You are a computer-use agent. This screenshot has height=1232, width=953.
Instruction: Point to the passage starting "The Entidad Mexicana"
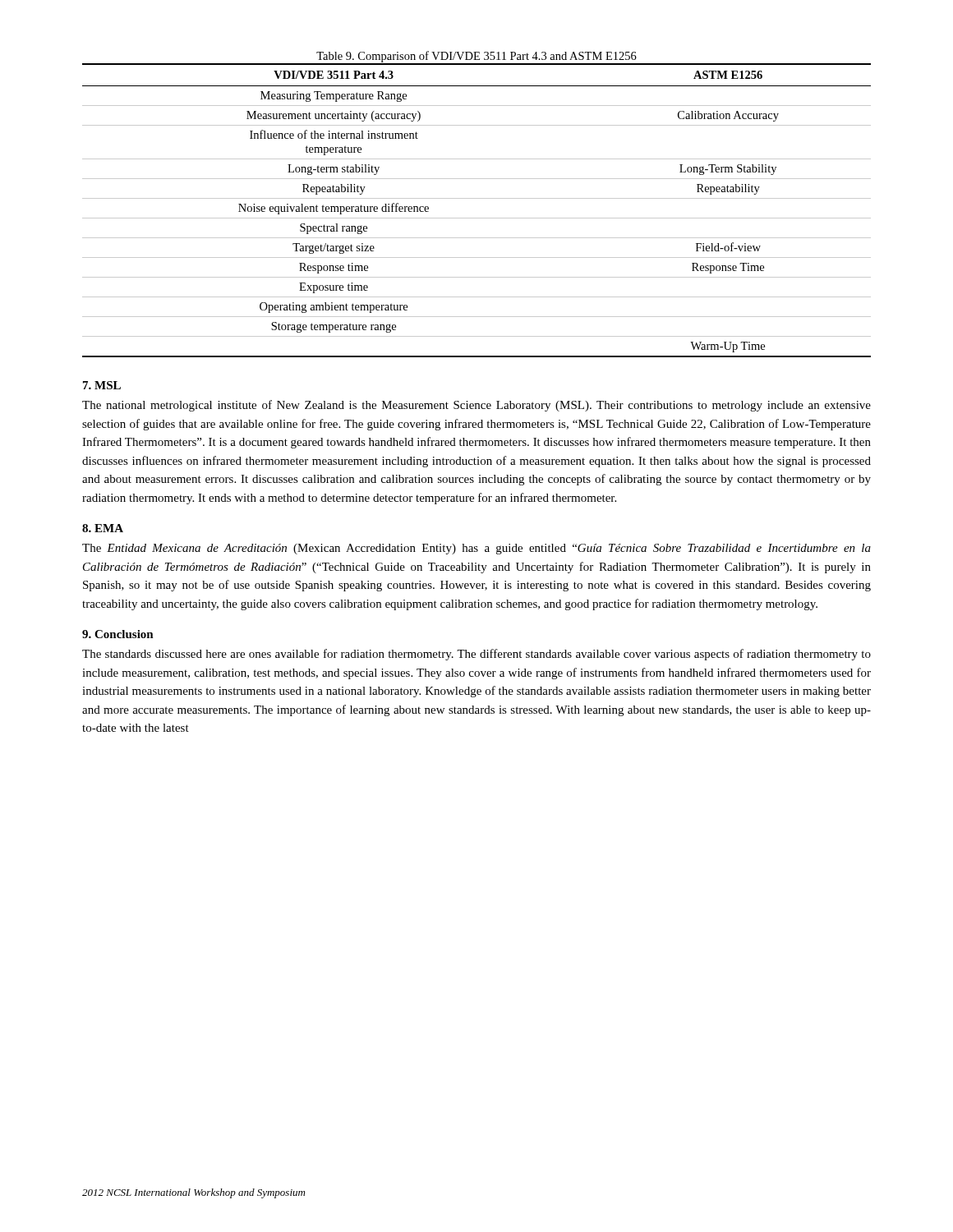(476, 576)
